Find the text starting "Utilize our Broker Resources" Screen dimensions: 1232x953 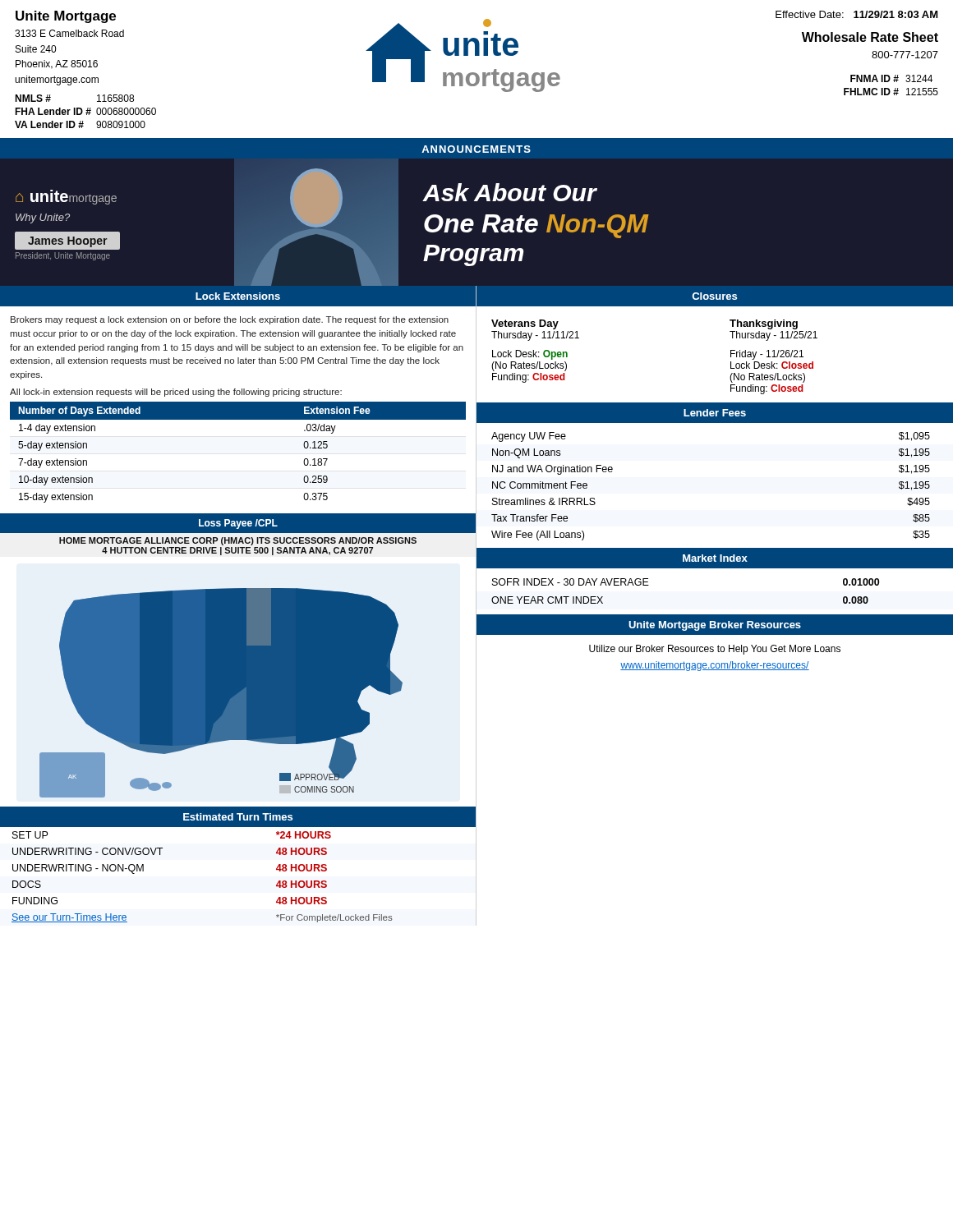[x=715, y=657]
